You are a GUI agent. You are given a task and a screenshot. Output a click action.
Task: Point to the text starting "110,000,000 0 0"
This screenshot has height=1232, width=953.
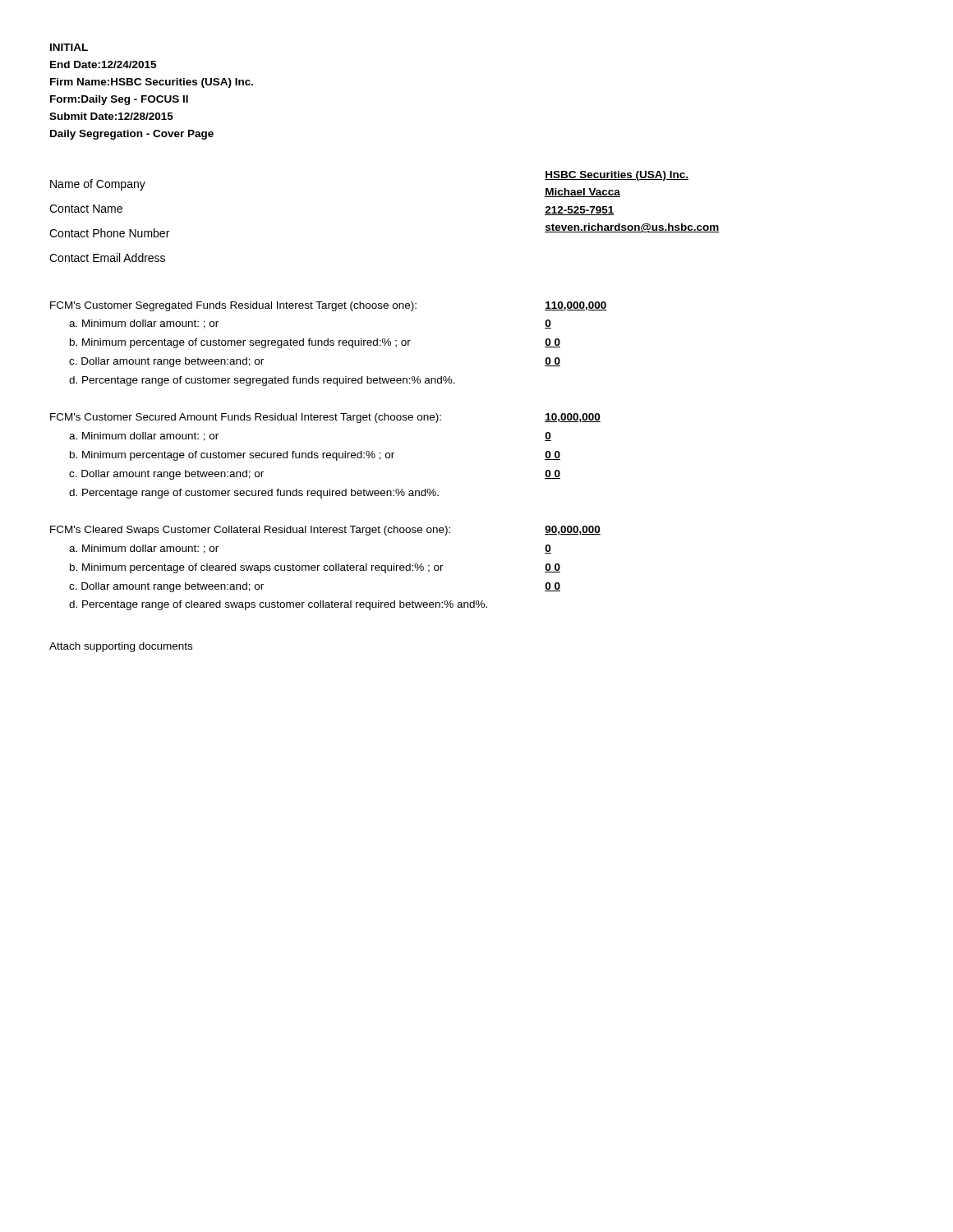pyautogui.click(x=576, y=306)
